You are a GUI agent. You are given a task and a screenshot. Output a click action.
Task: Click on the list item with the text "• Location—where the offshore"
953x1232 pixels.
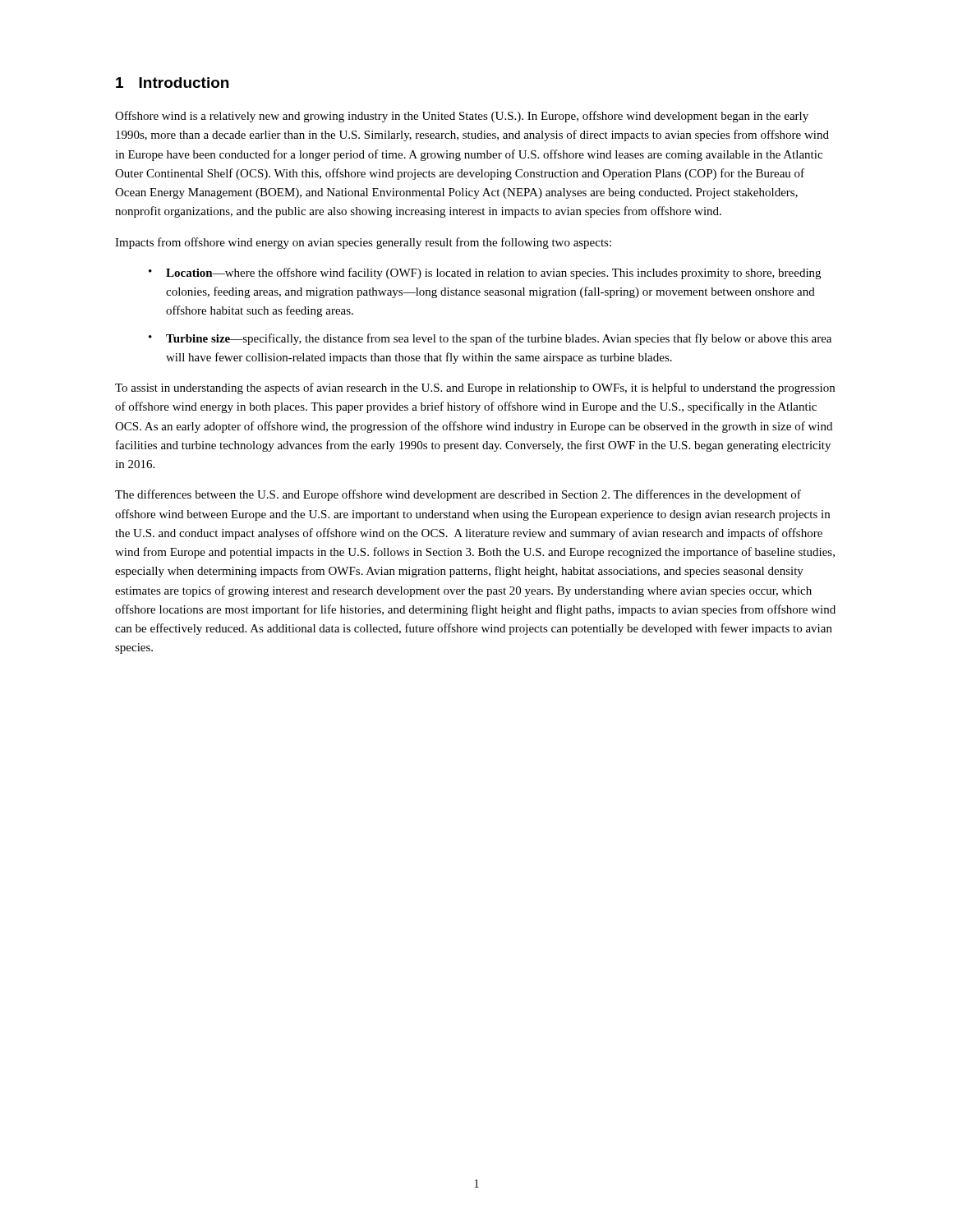493,292
